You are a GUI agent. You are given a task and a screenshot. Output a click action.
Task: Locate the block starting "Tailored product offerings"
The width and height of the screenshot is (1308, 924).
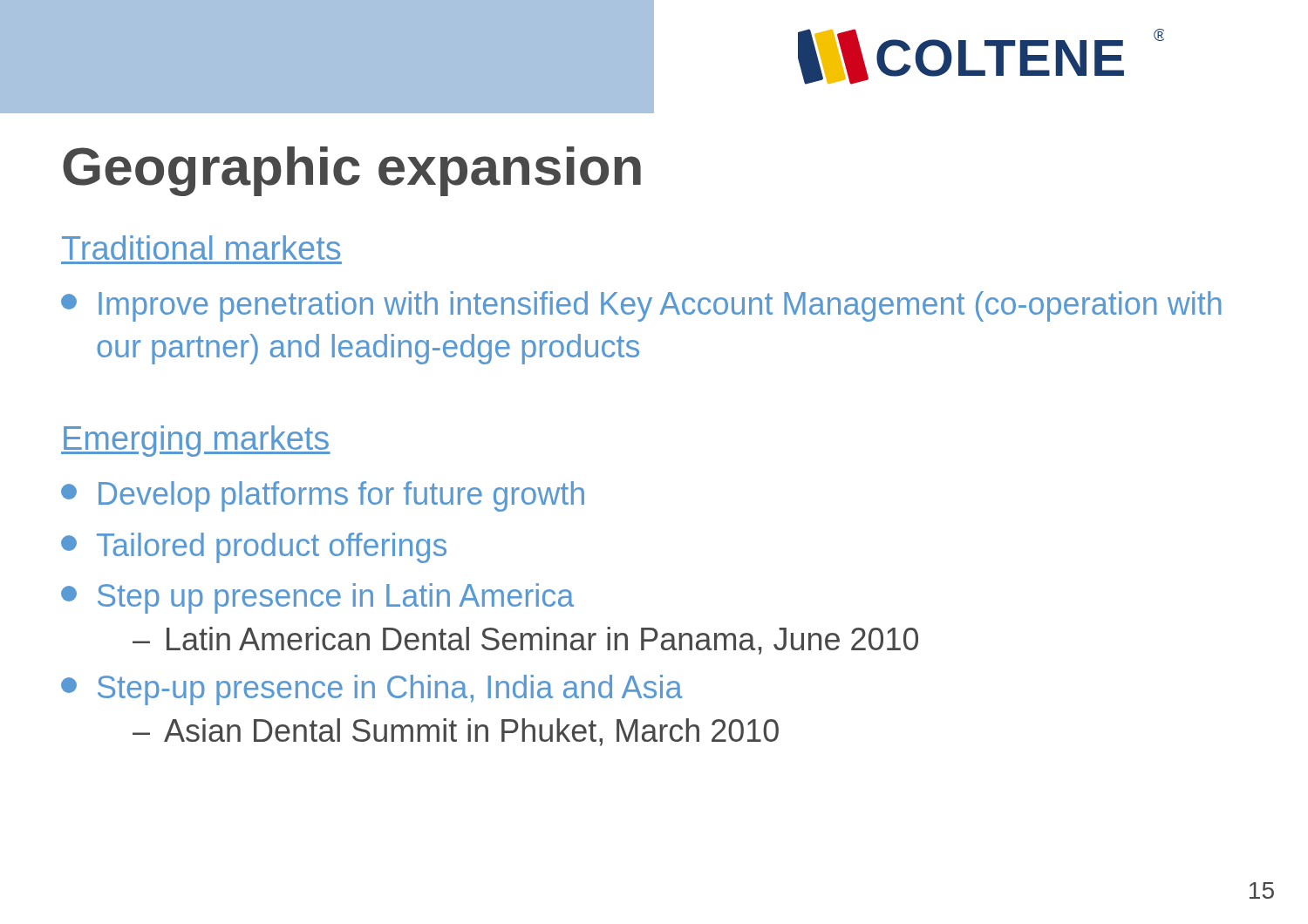click(x=254, y=548)
